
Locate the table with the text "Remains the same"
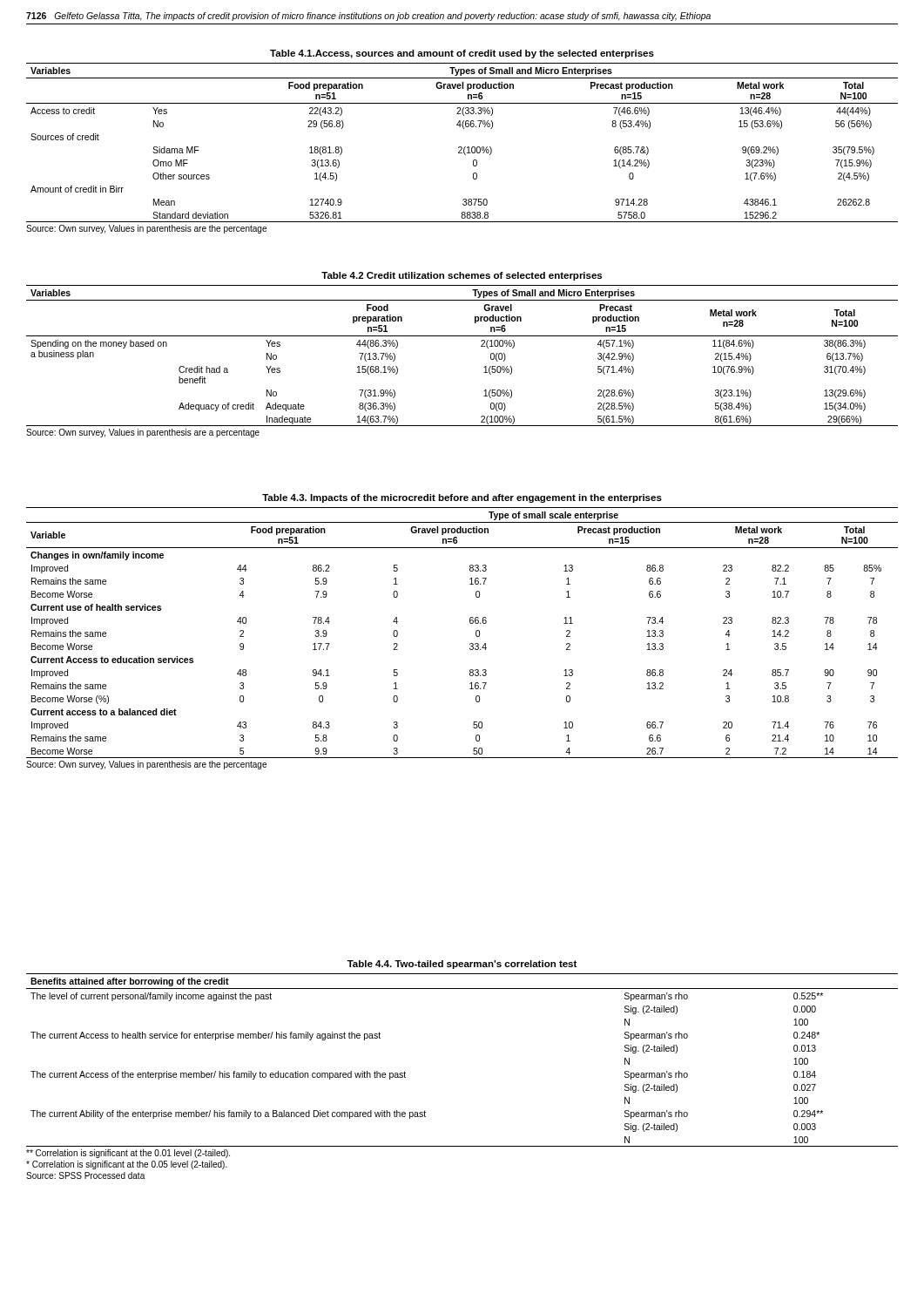(x=462, y=633)
